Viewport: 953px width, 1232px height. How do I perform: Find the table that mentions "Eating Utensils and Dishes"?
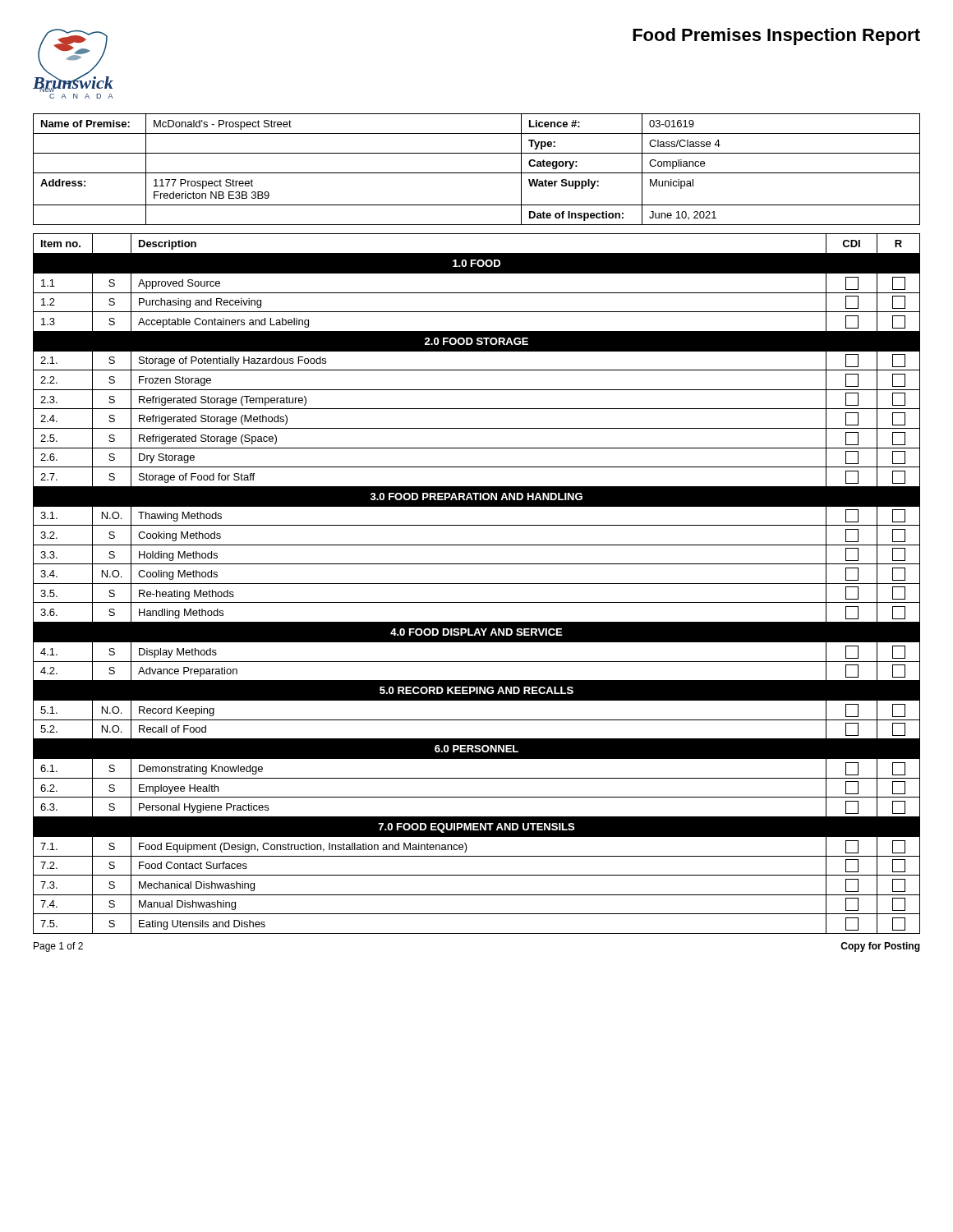pos(476,583)
